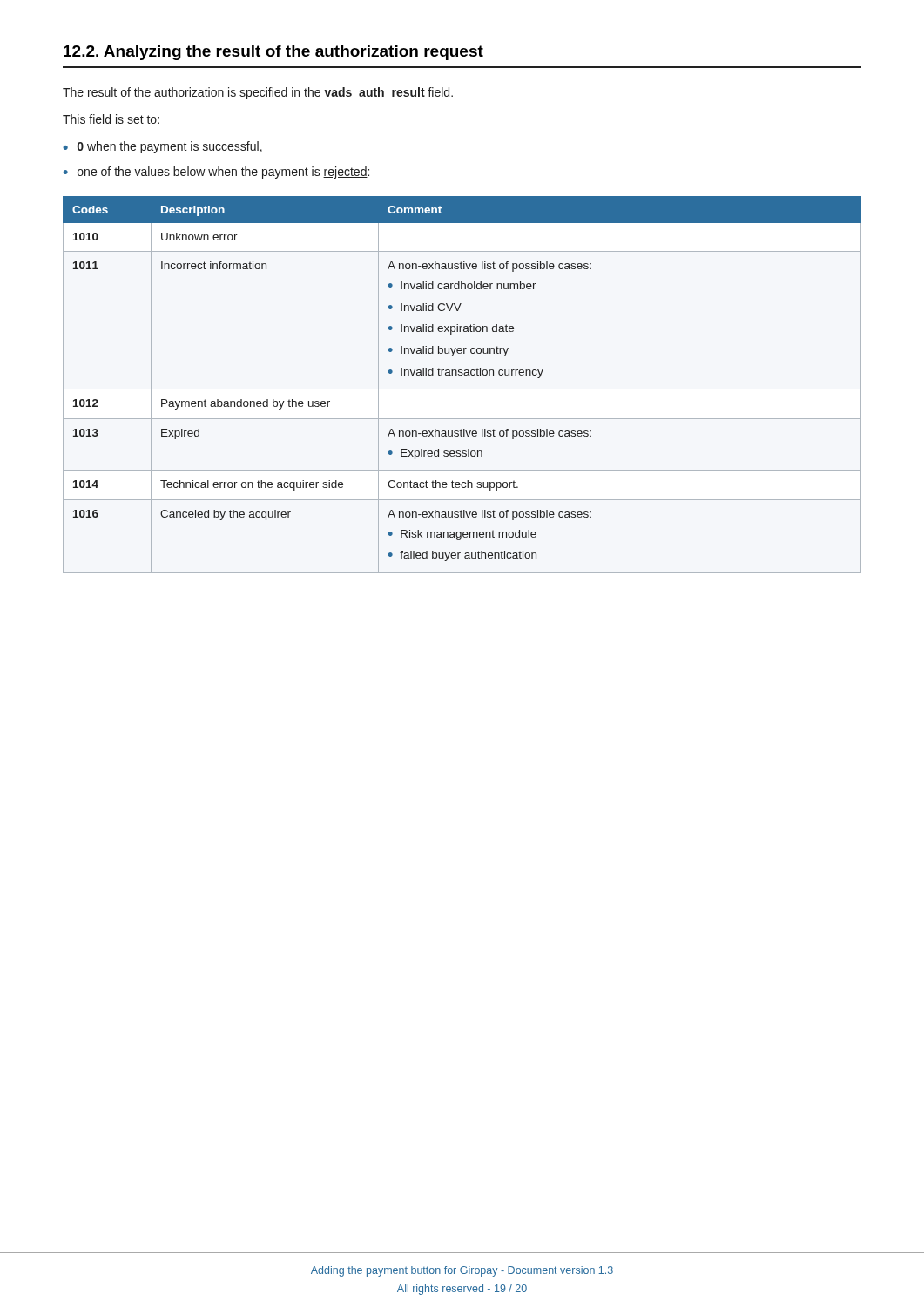Locate the table with the text "Unknown error"
Screen dimensions: 1307x924
[x=462, y=385]
